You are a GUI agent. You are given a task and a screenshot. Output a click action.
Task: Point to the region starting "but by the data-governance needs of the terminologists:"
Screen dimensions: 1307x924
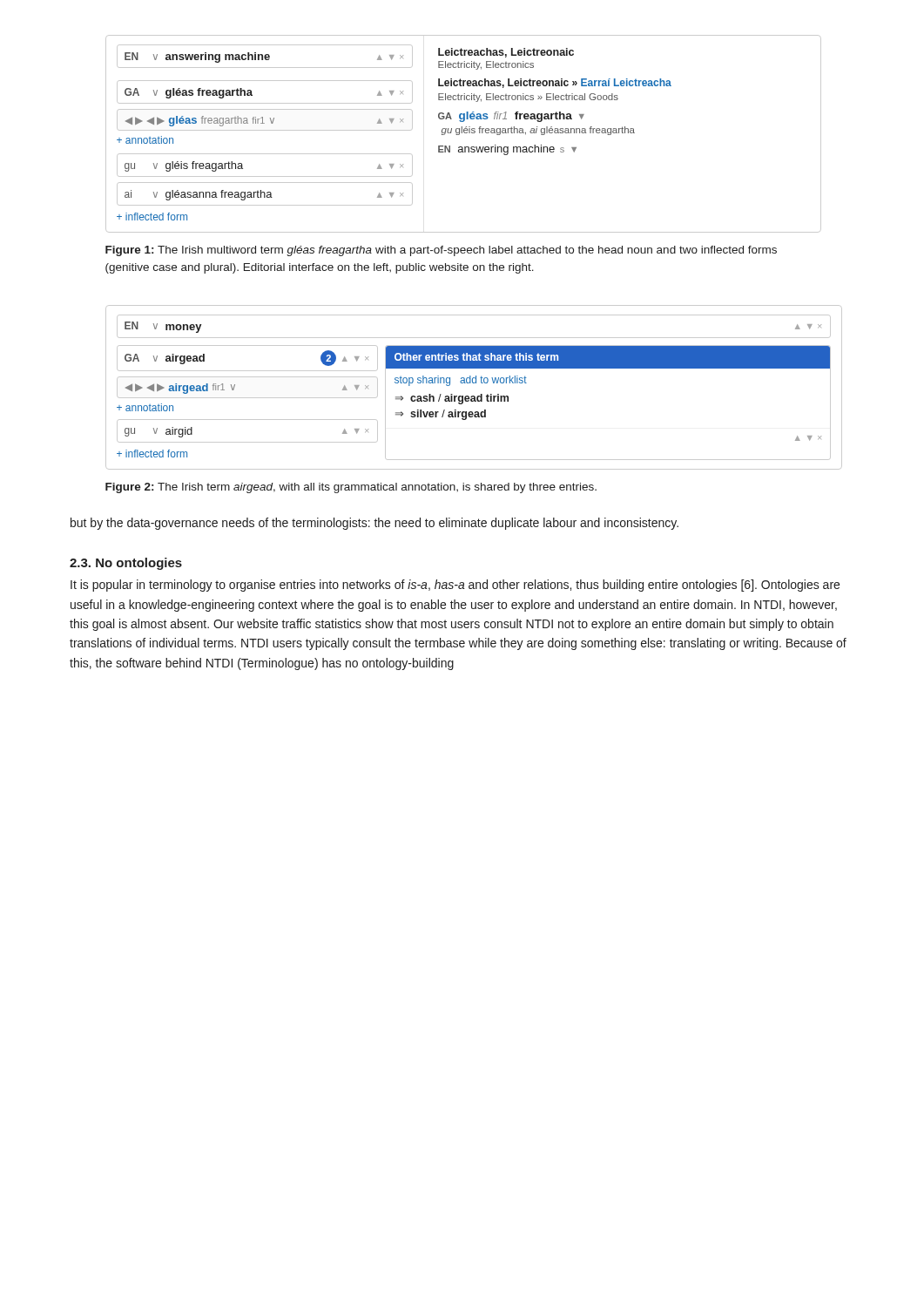[375, 523]
